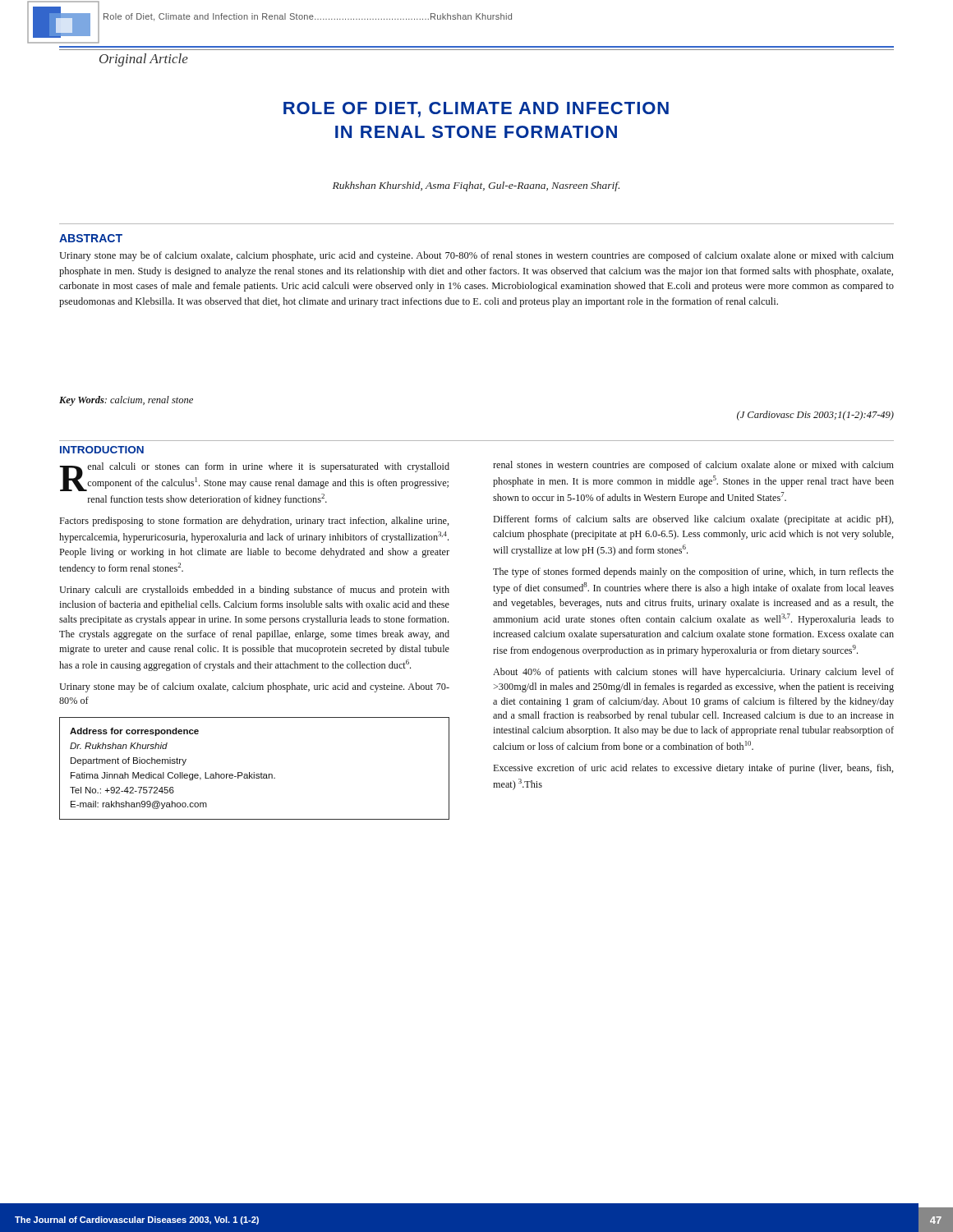Click on the text block containing "Renal calculi or"
The width and height of the screenshot is (953, 1232).
(254, 483)
